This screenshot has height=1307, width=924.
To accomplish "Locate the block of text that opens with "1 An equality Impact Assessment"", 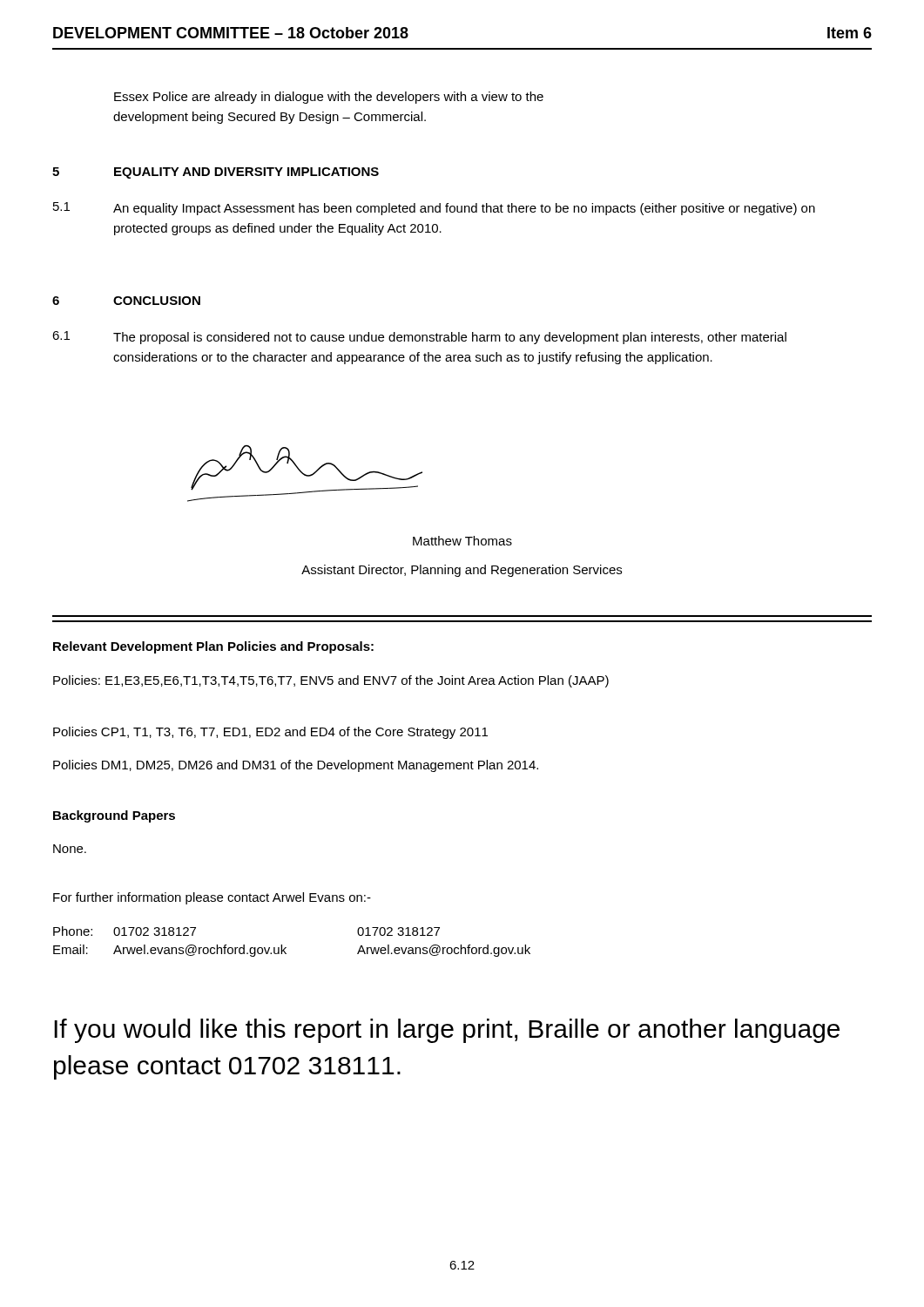I will [462, 218].
